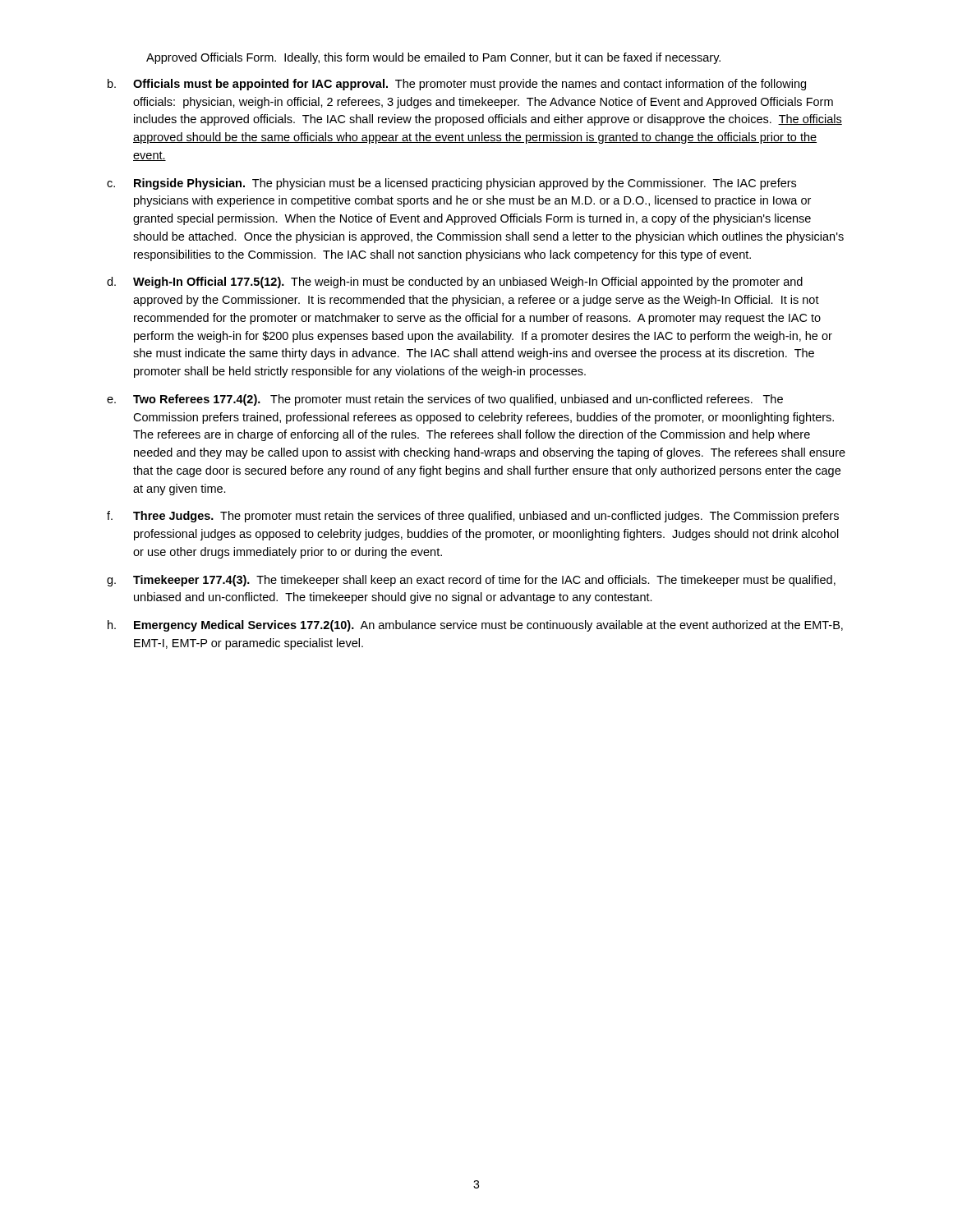Select the passage starting "c. Ringside Physician. The physician"

(x=476, y=219)
